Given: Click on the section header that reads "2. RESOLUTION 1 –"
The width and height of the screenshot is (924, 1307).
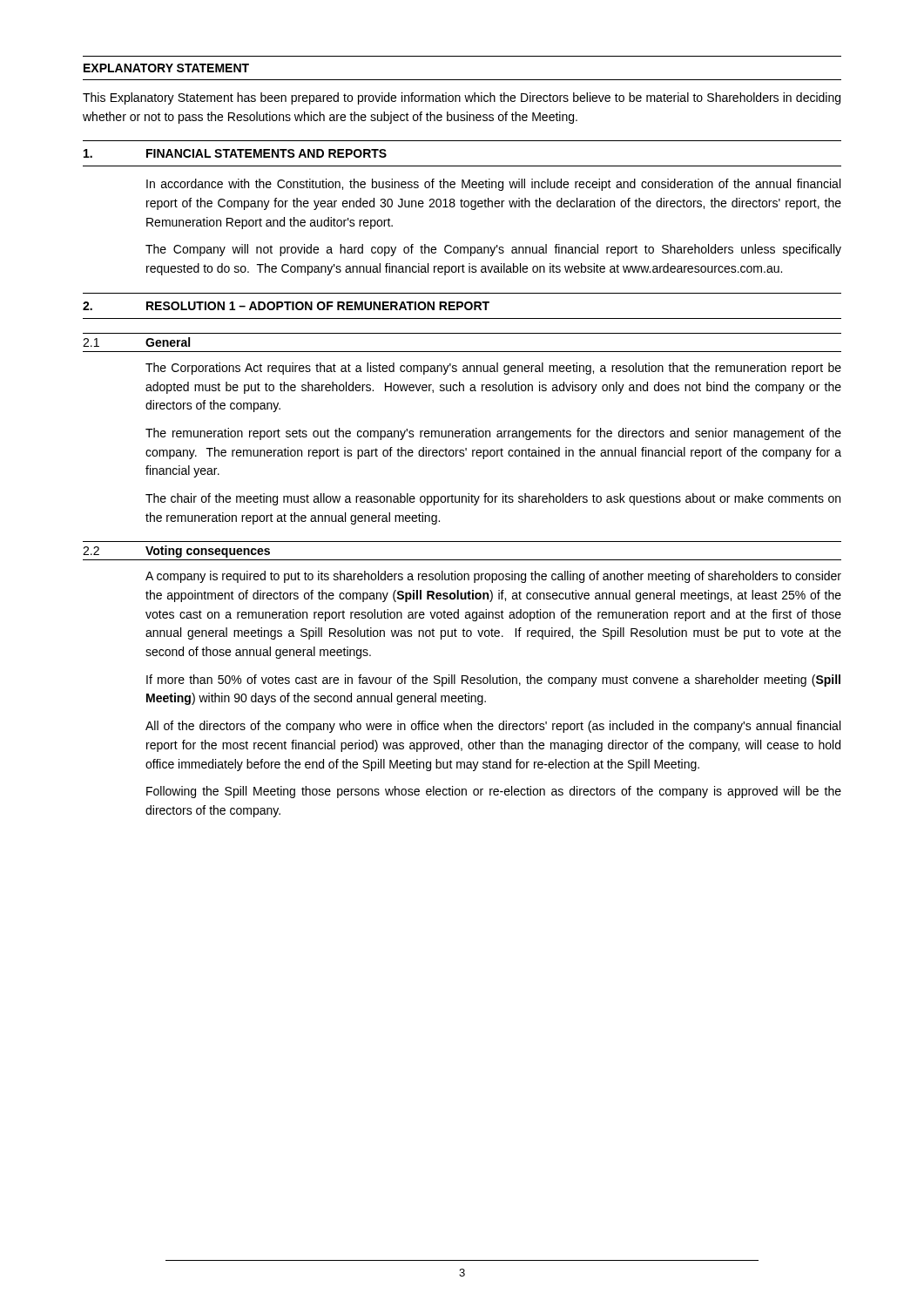Looking at the screenshot, I should (286, 306).
